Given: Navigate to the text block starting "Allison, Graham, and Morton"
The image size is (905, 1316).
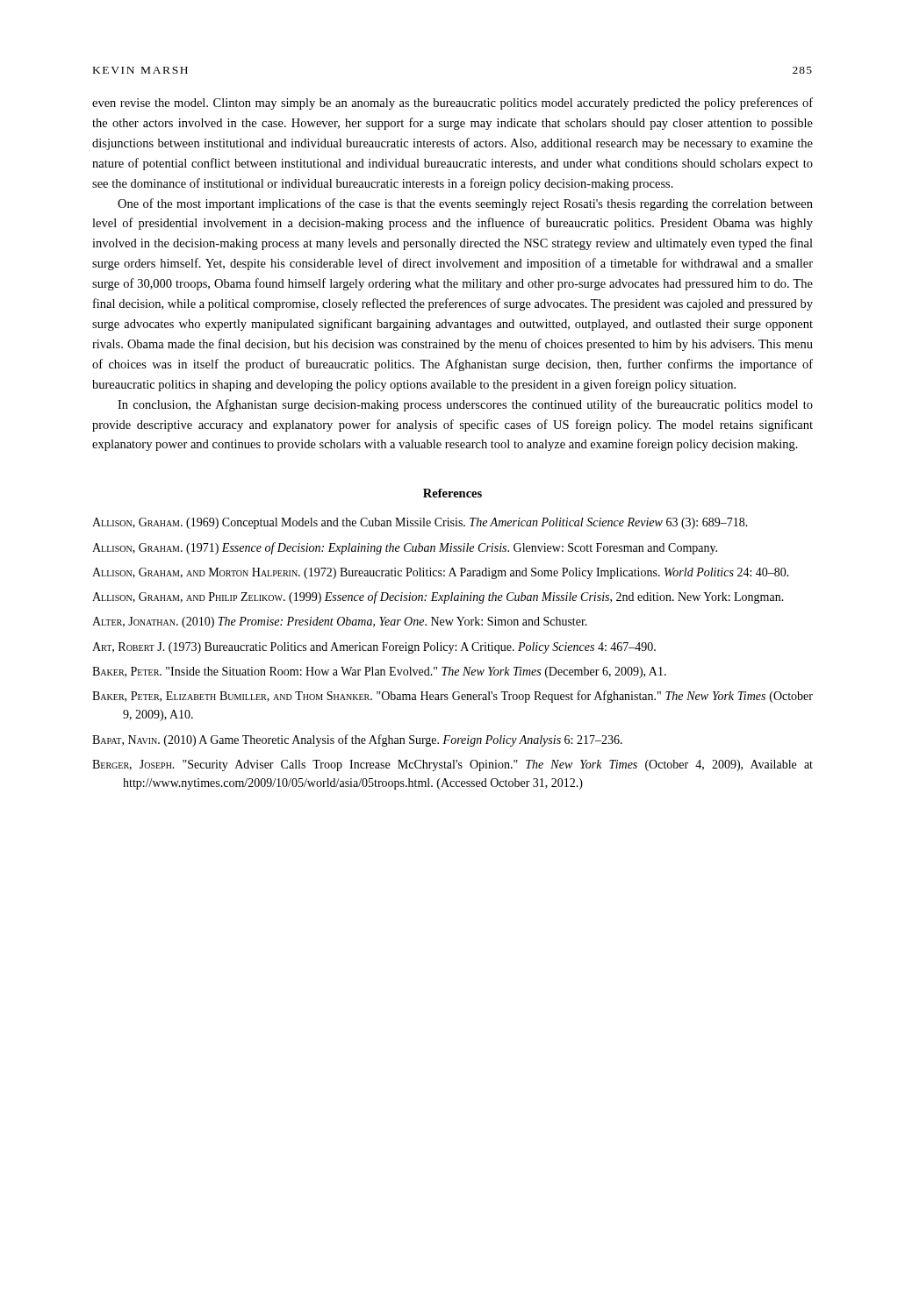Looking at the screenshot, I should (441, 572).
